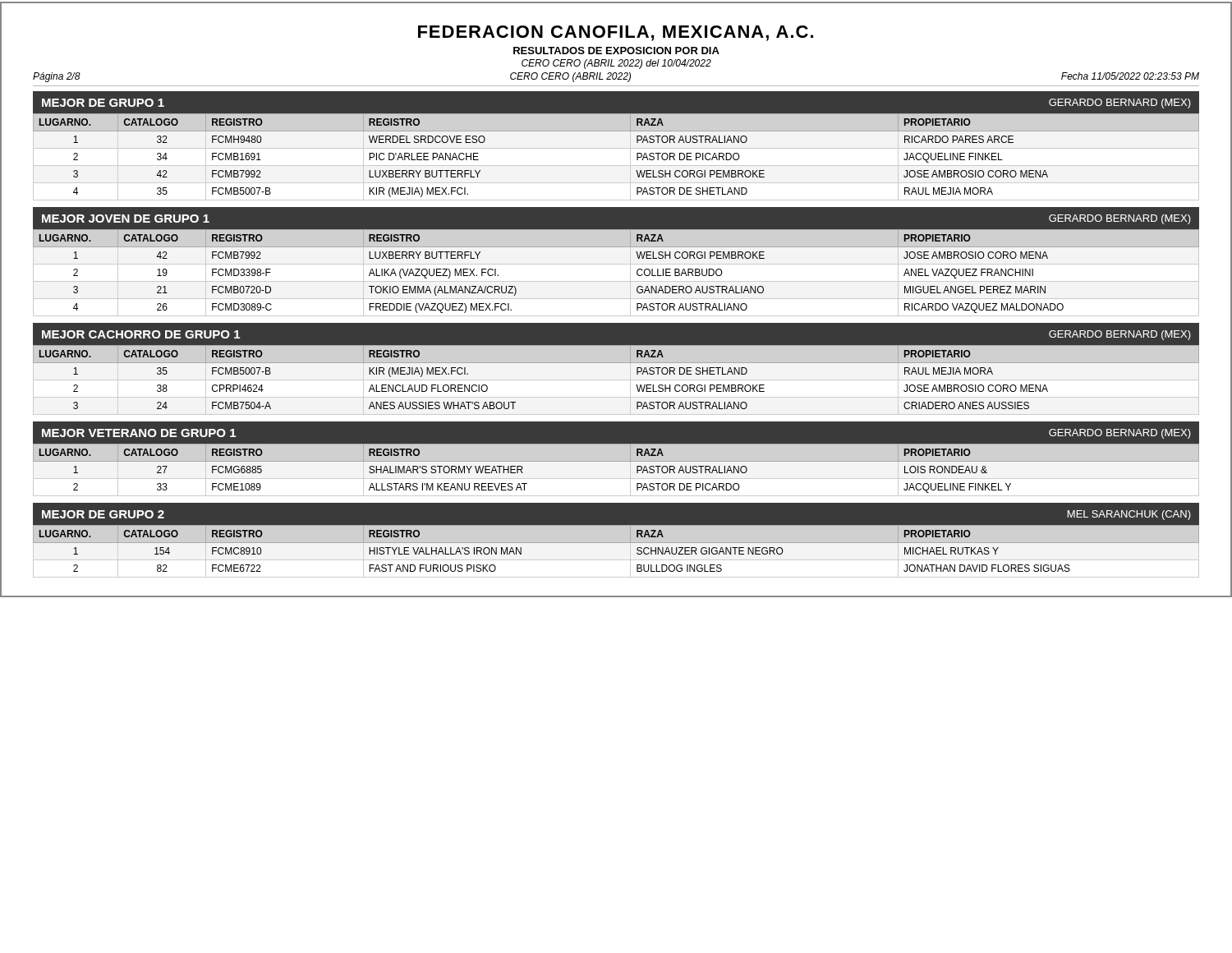
Task: Find the table that mentions "ANES AUSSIES WHAT'S ABOUT"
Action: (x=616, y=380)
